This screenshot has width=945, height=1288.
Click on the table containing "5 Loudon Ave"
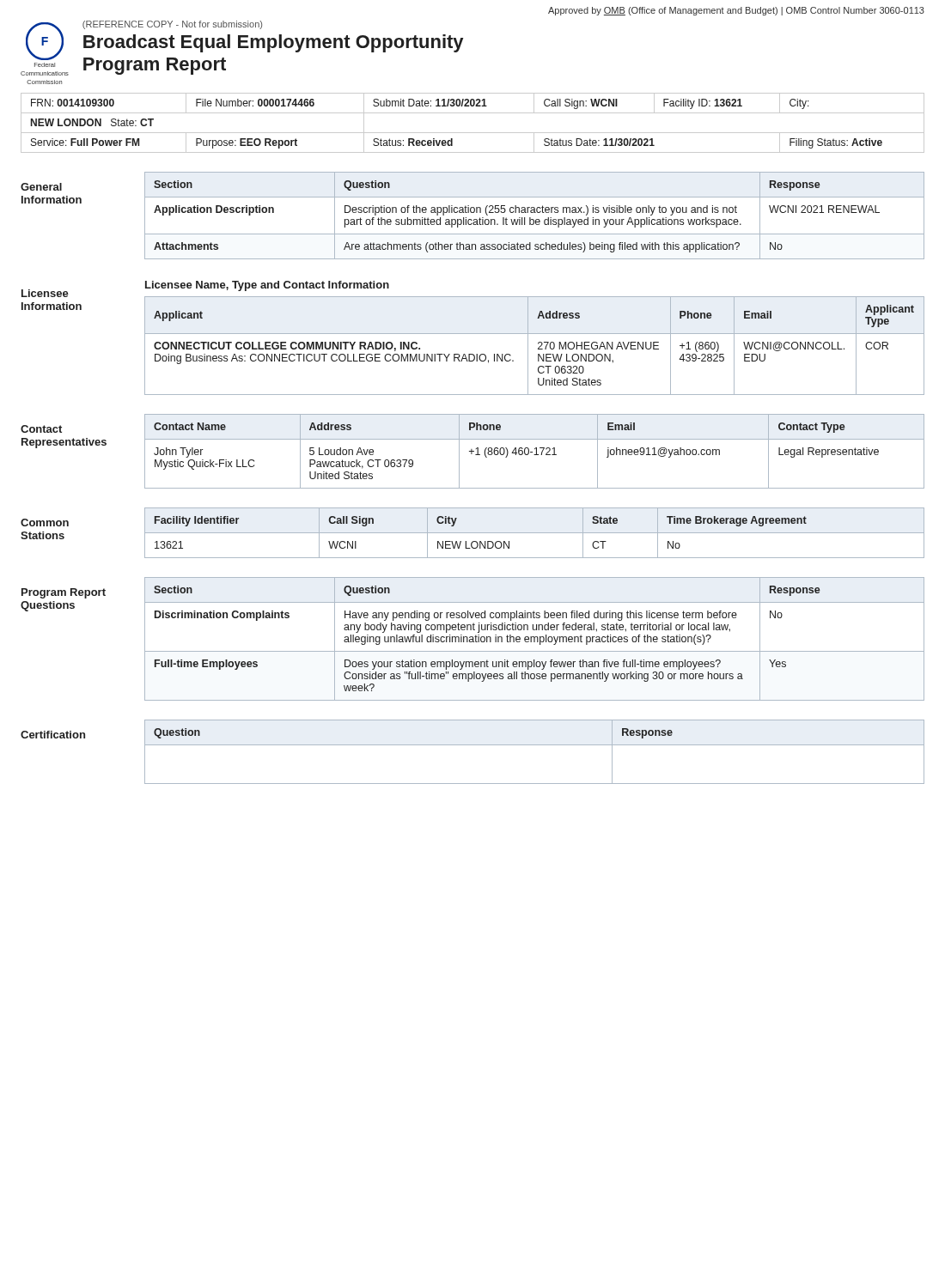point(534,451)
